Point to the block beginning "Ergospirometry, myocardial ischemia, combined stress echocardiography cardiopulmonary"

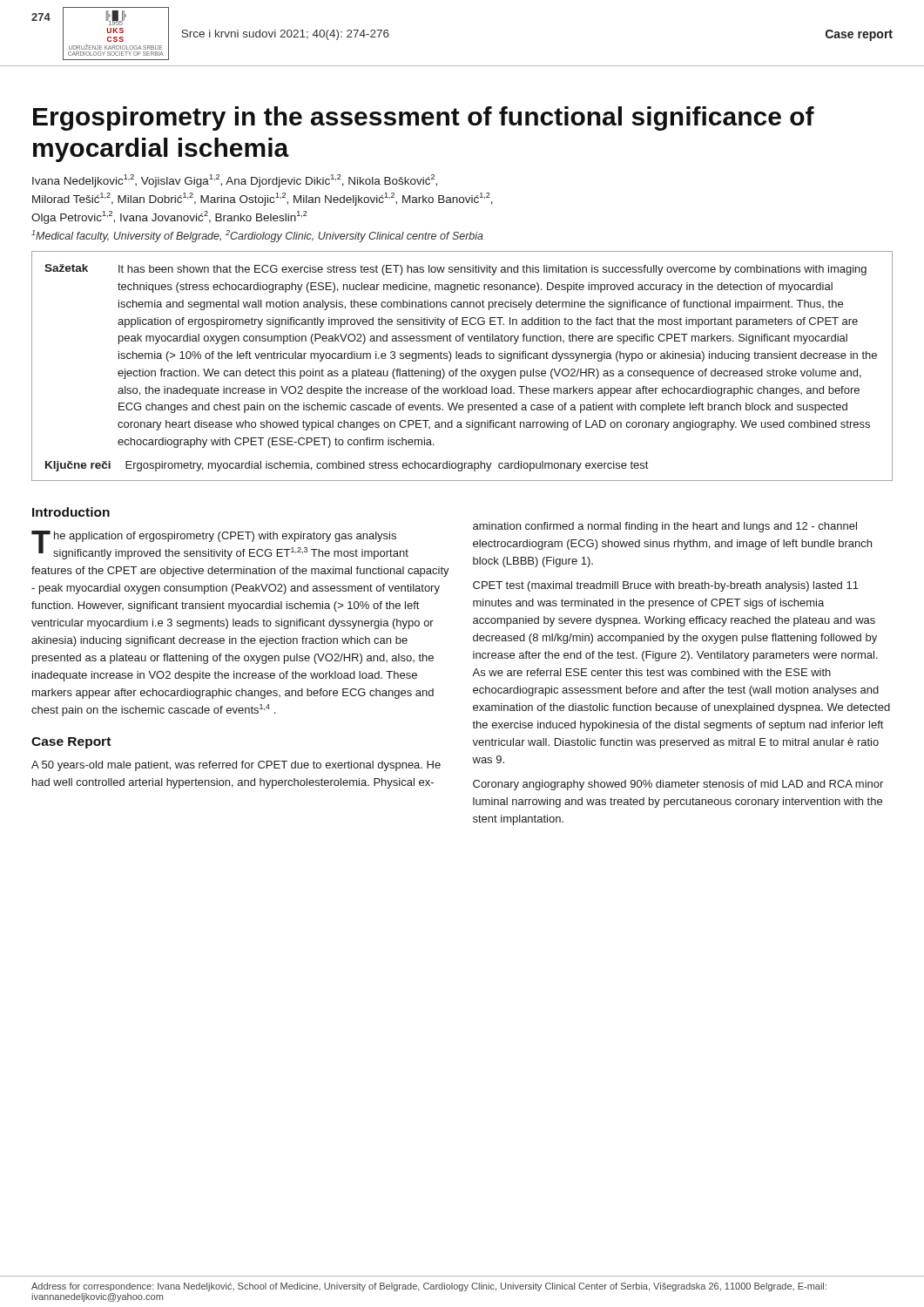(x=387, y=465)
